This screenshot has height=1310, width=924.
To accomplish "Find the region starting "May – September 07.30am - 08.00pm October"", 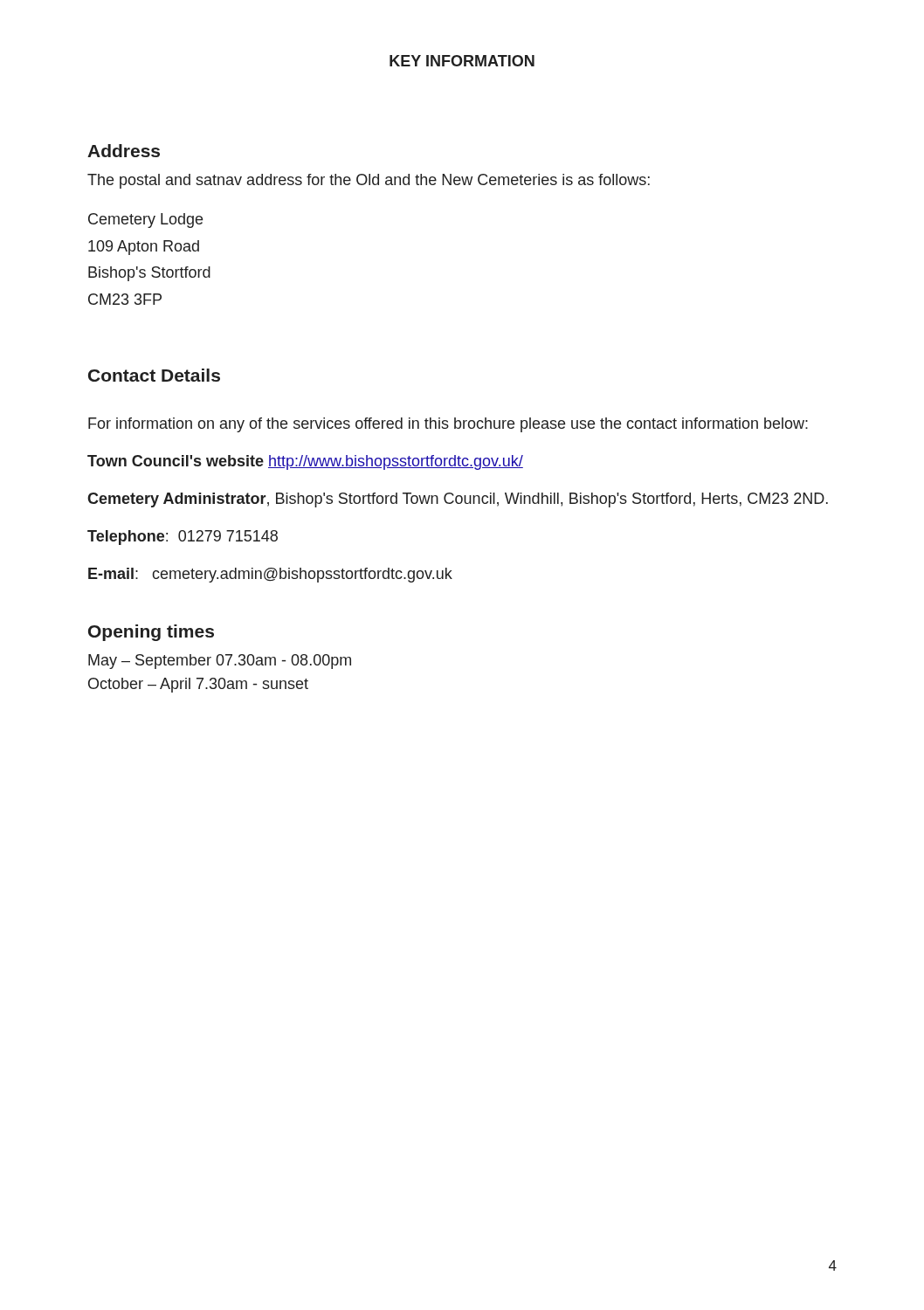I will [220, 672].
